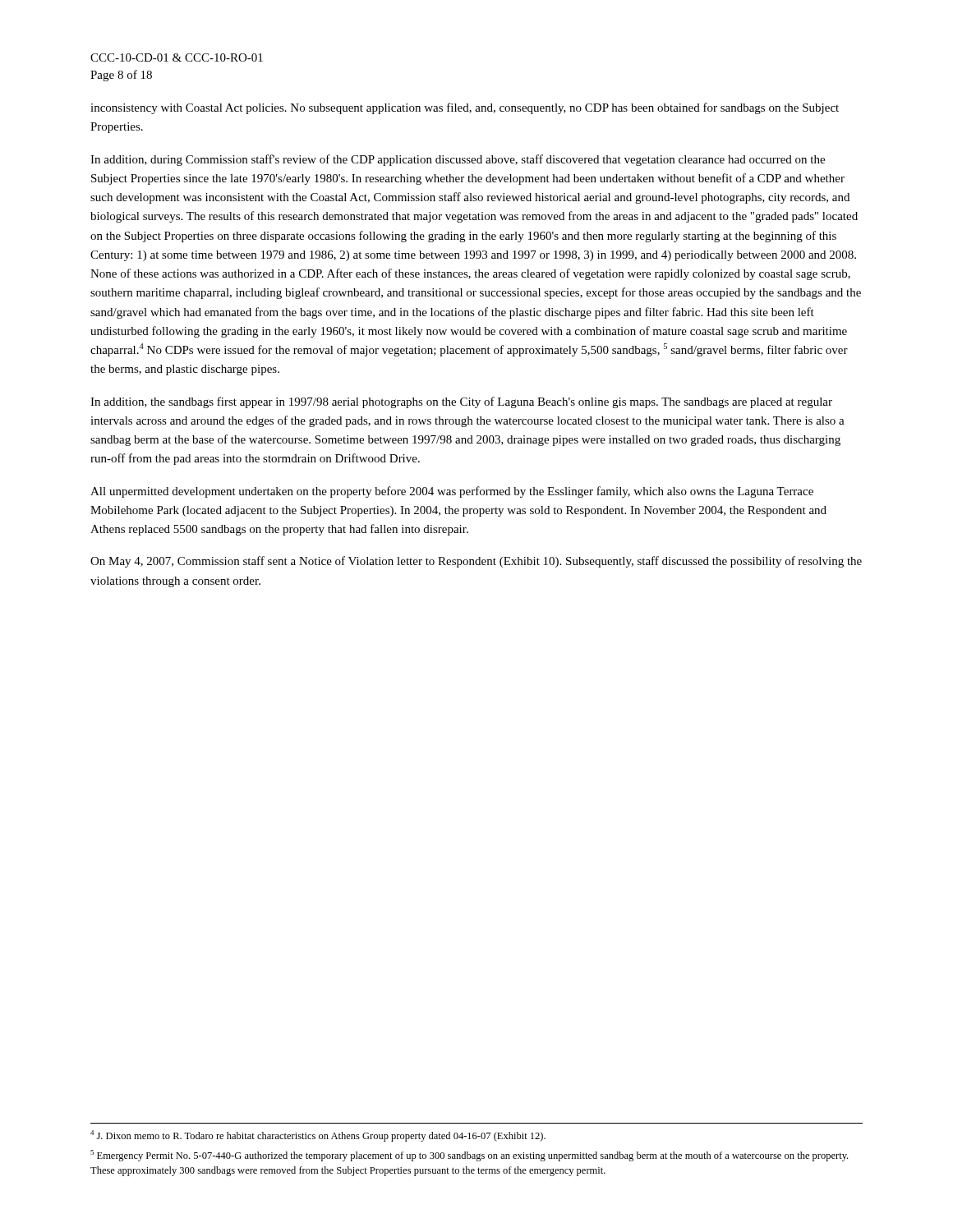Select the footnote containing "4 J. Dixon memo to R. Todaro re"
953x1232 pixels.
pos(318,1135)
